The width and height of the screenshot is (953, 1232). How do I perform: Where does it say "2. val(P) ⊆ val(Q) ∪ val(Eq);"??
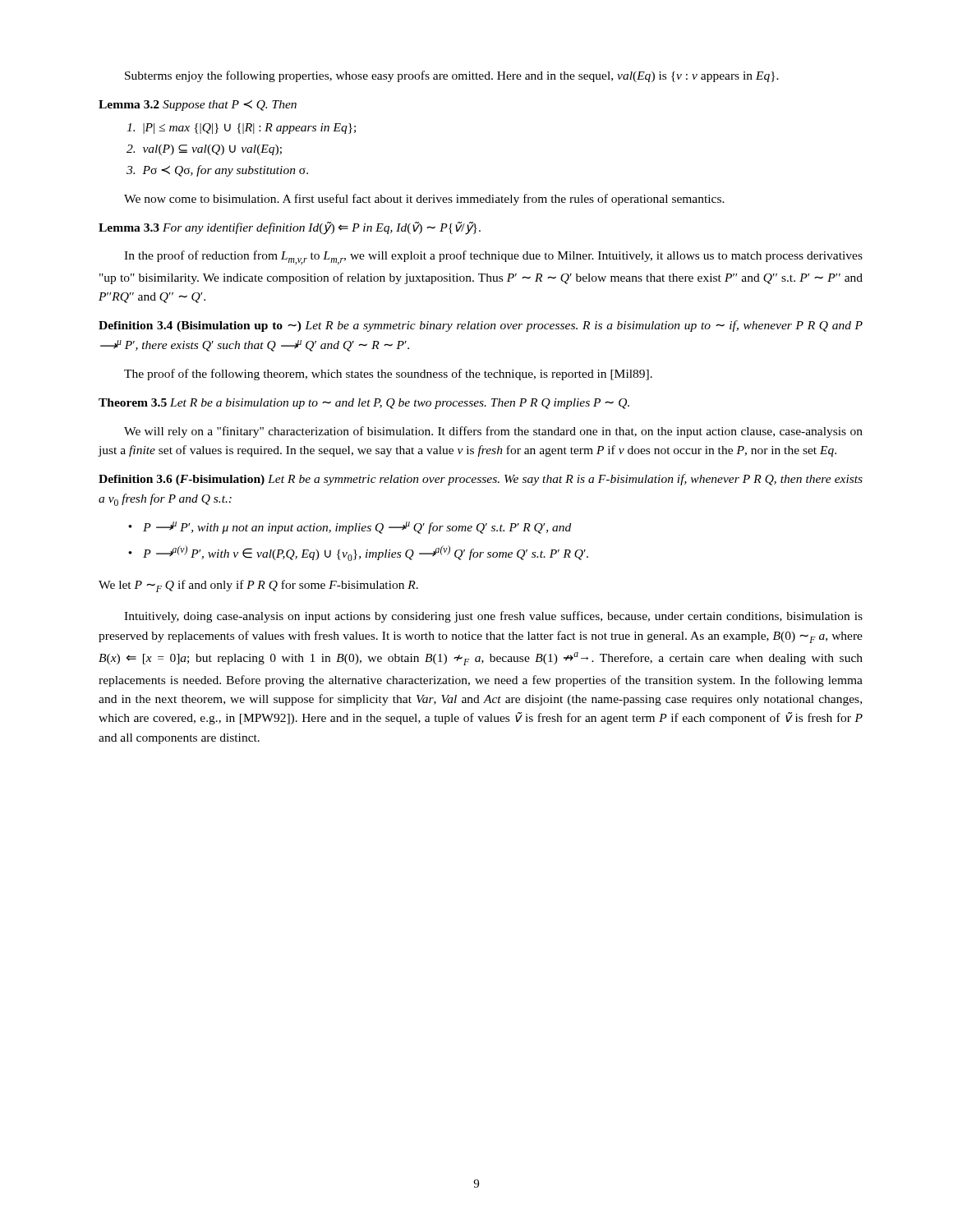[205, 148]
